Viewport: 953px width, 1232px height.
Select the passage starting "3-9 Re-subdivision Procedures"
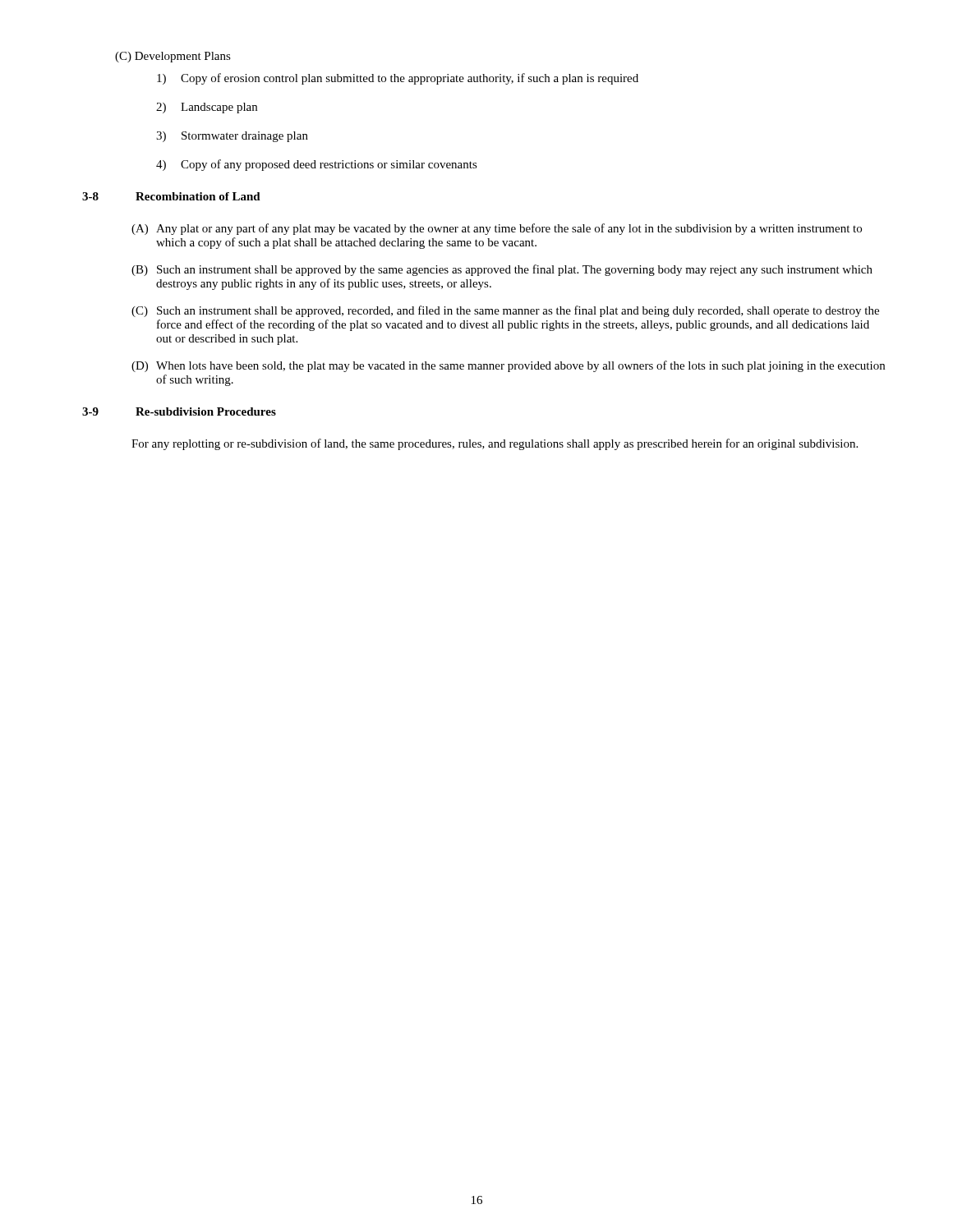[179, 412]
